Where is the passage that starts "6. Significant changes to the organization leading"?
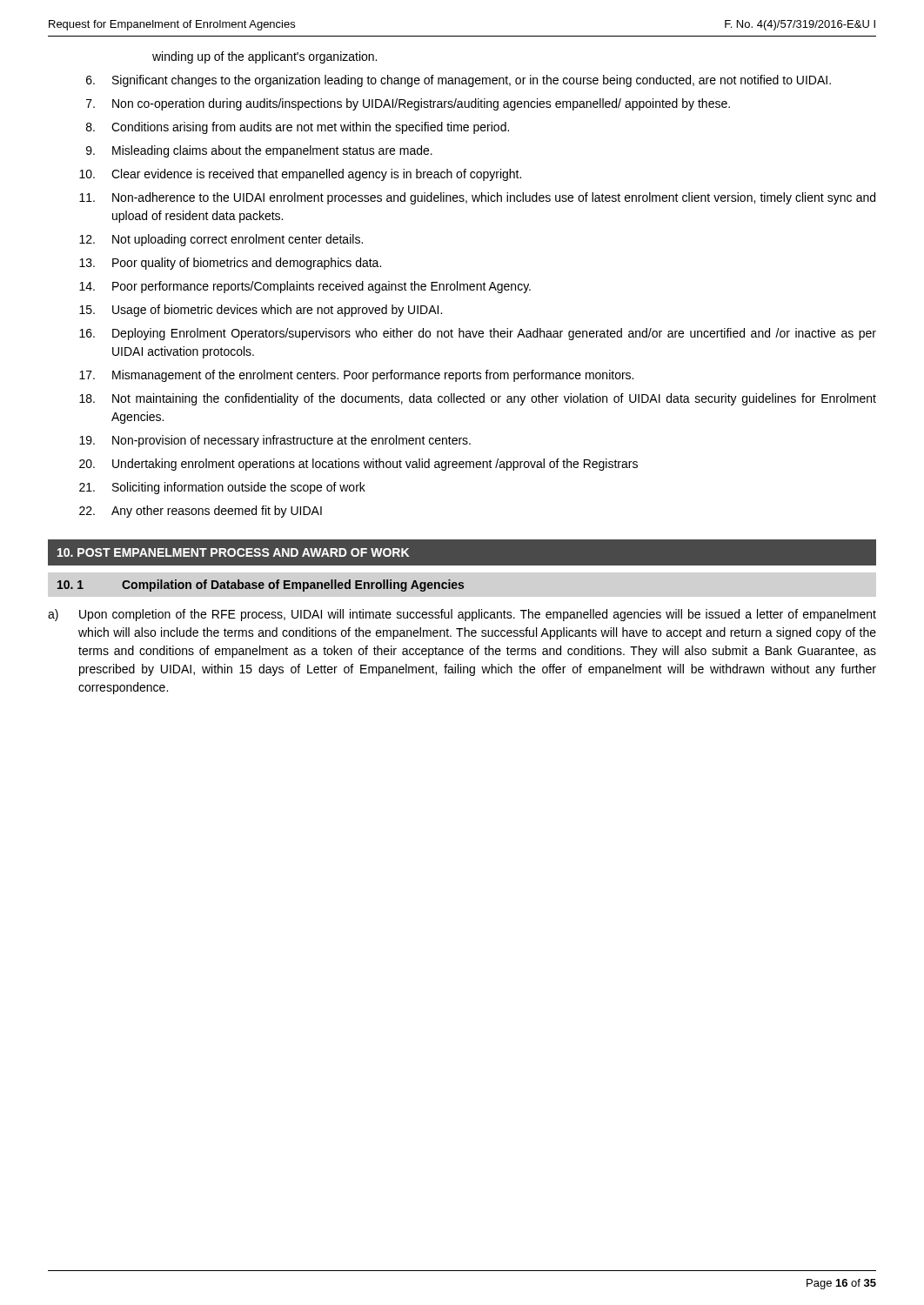Screen dimensions: 1305x924 [462, 81]
